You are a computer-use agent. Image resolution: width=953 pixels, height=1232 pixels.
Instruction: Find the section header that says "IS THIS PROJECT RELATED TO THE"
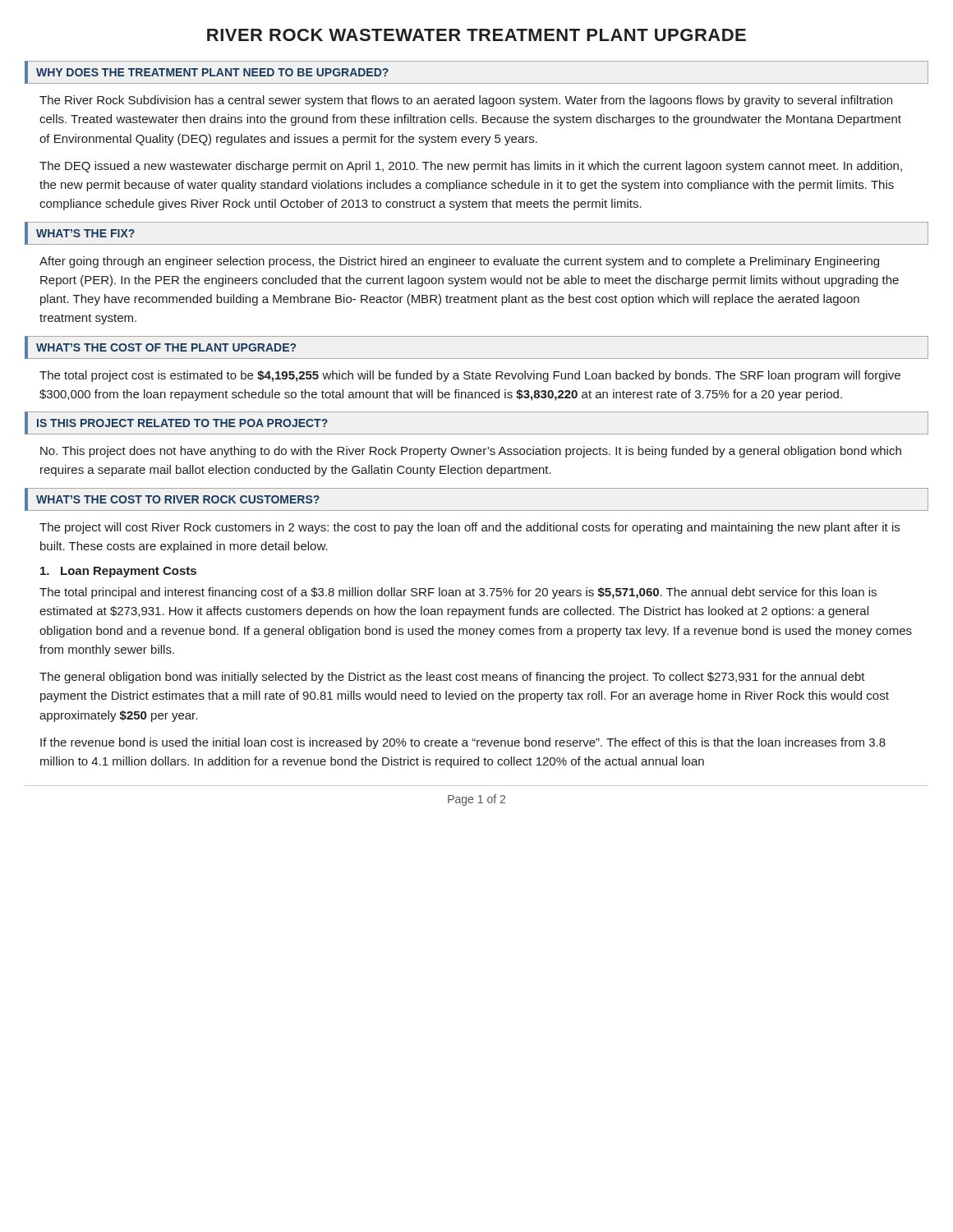(182, 423)
